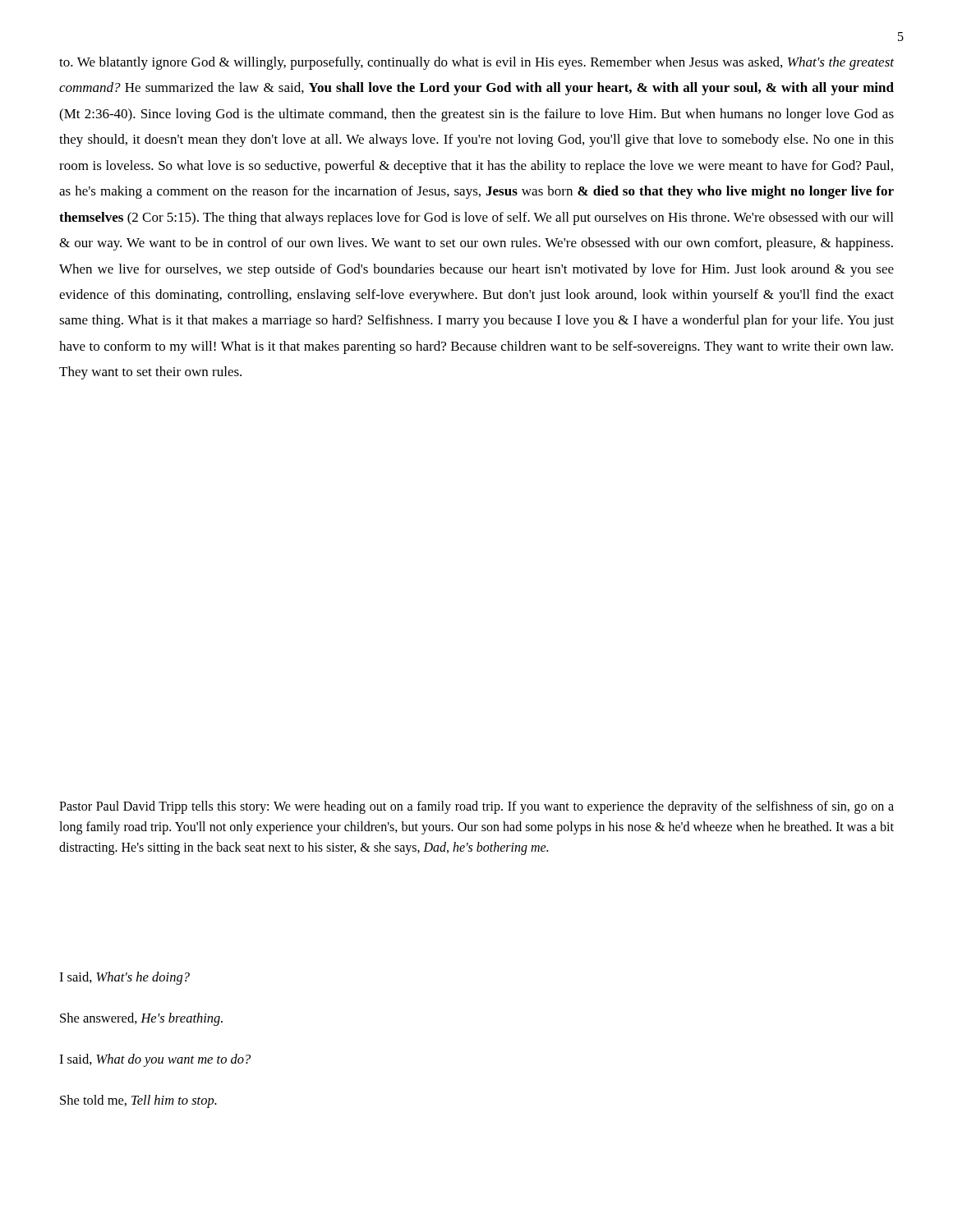Find the text that reads "She answered, He's breathing."
The width and height of the screenshot is (953, 1232).
[x=141, y=1019]
